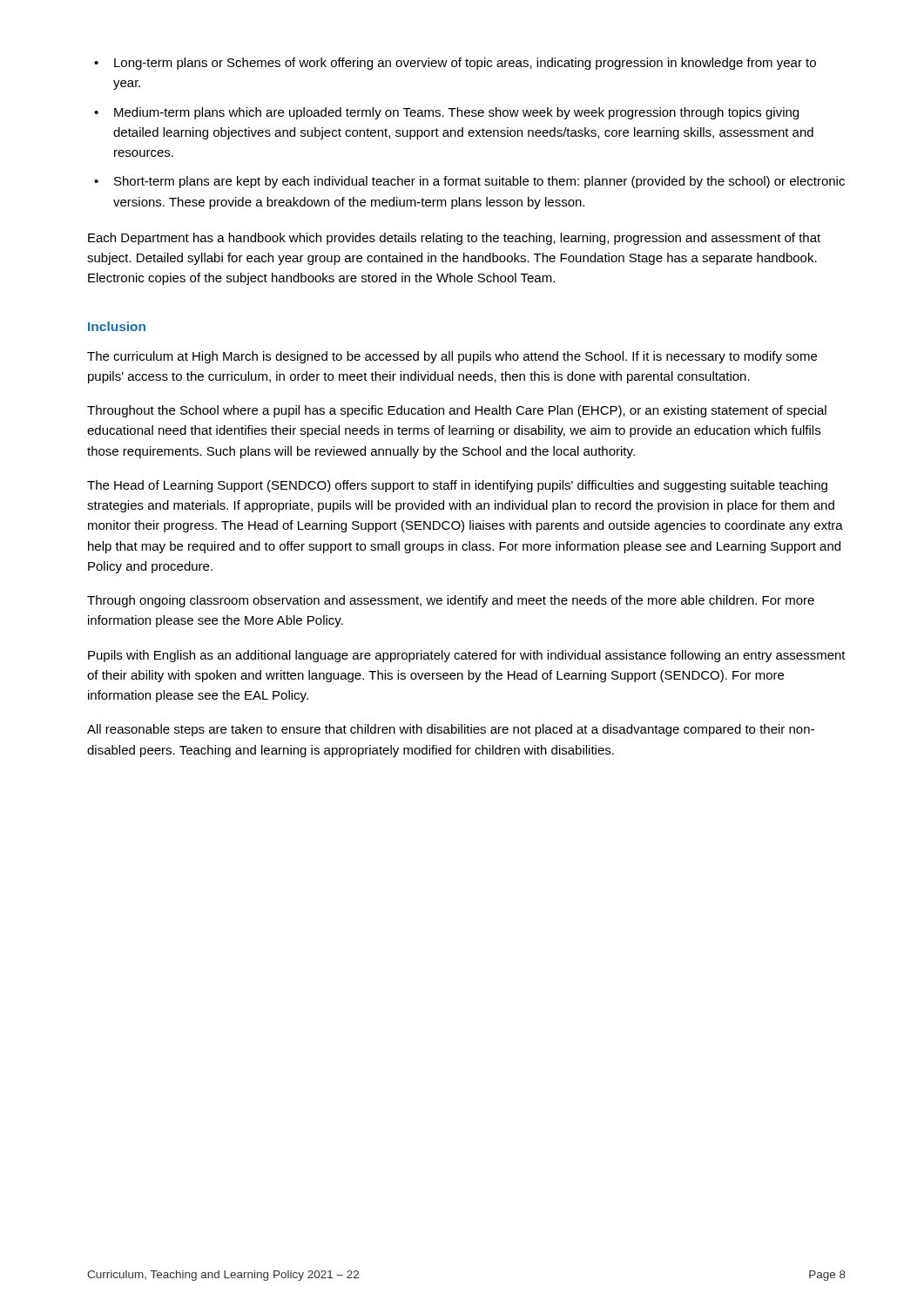Where is the passage that starts "The Head of Learning Support (SENDCO) offers support"?
This screenshot has width=924, height=1307.
pos(466,525)
